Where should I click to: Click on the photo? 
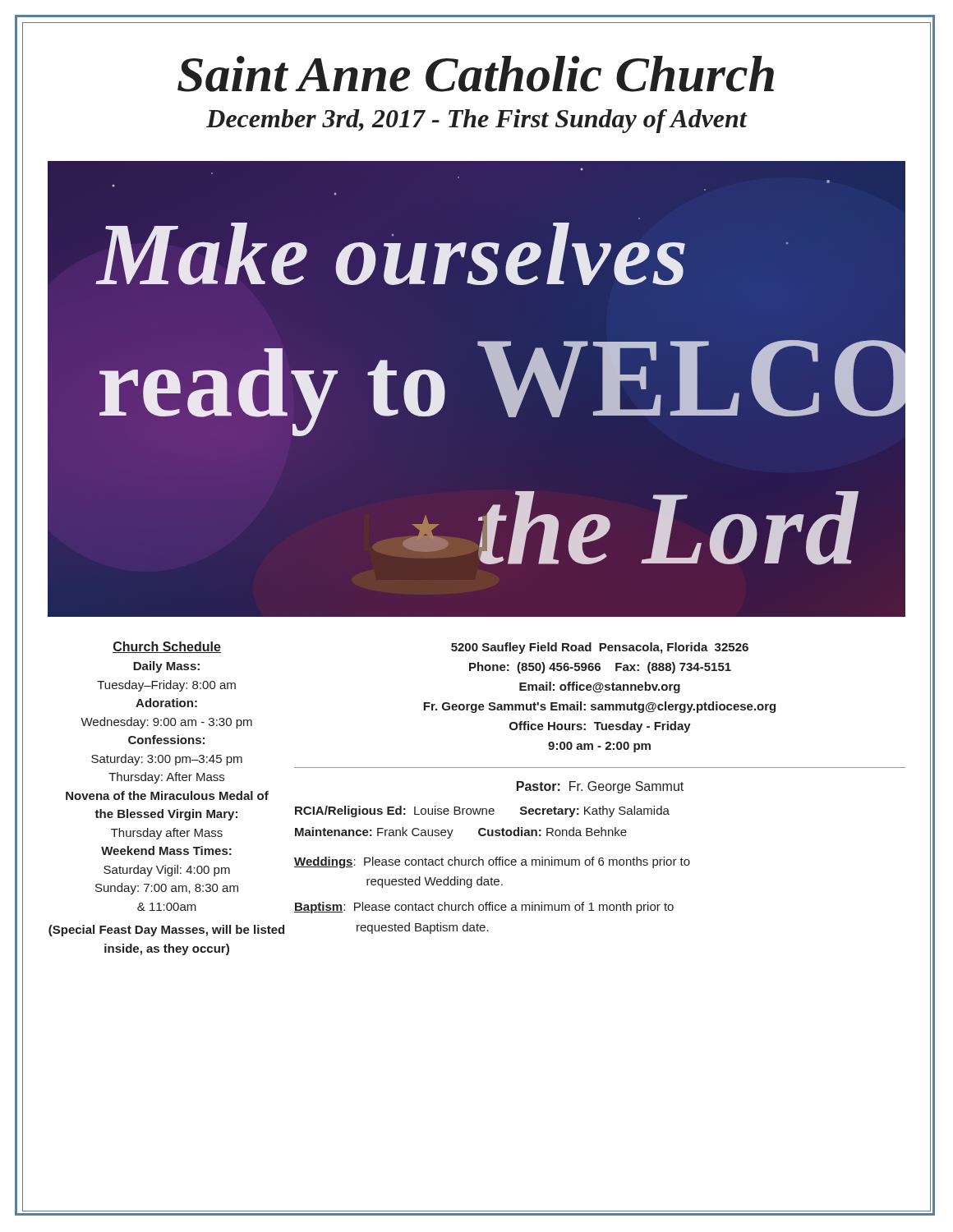476,389
